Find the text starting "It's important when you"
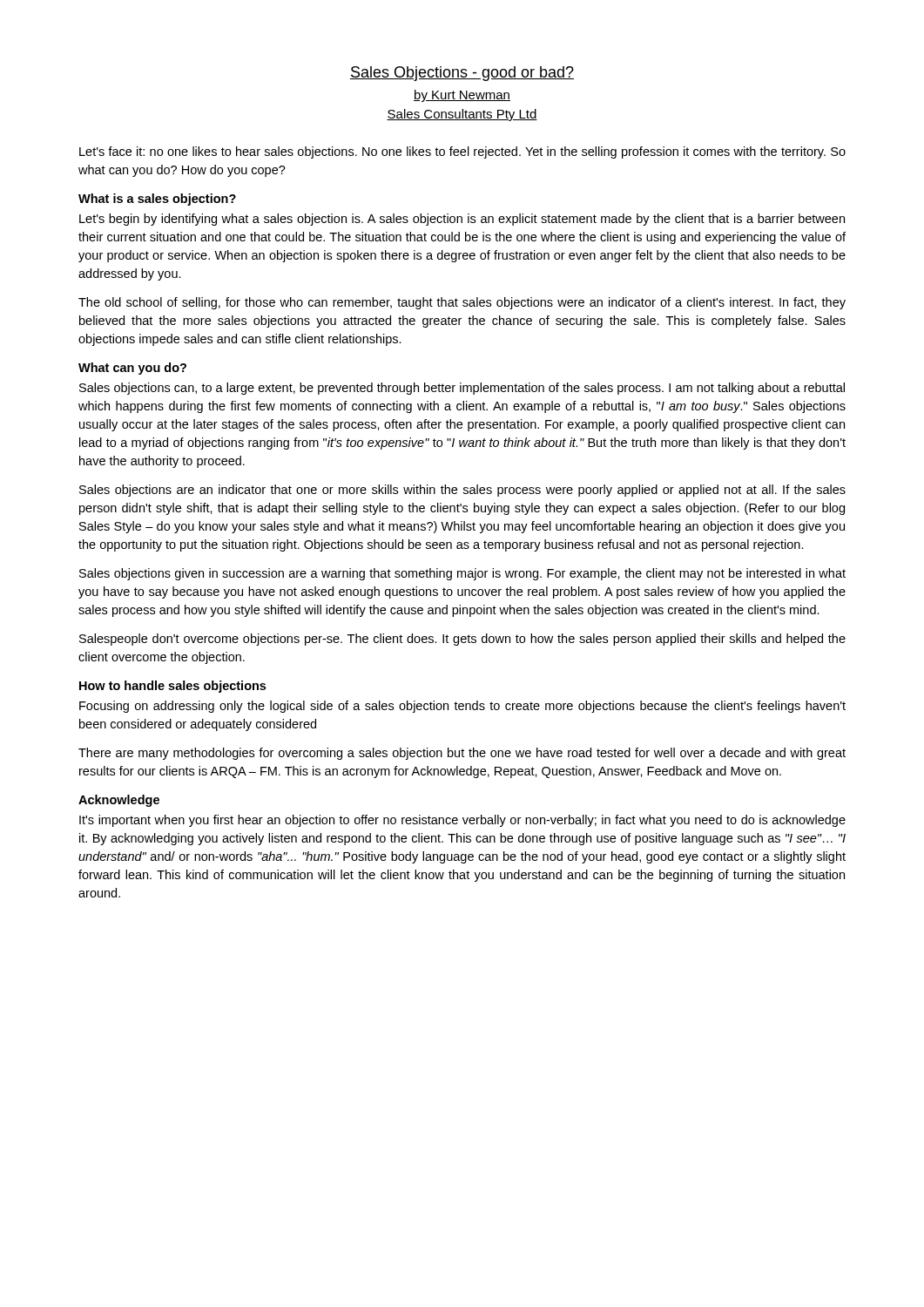This screenshot has height=1307, width=924. (462, 857)
